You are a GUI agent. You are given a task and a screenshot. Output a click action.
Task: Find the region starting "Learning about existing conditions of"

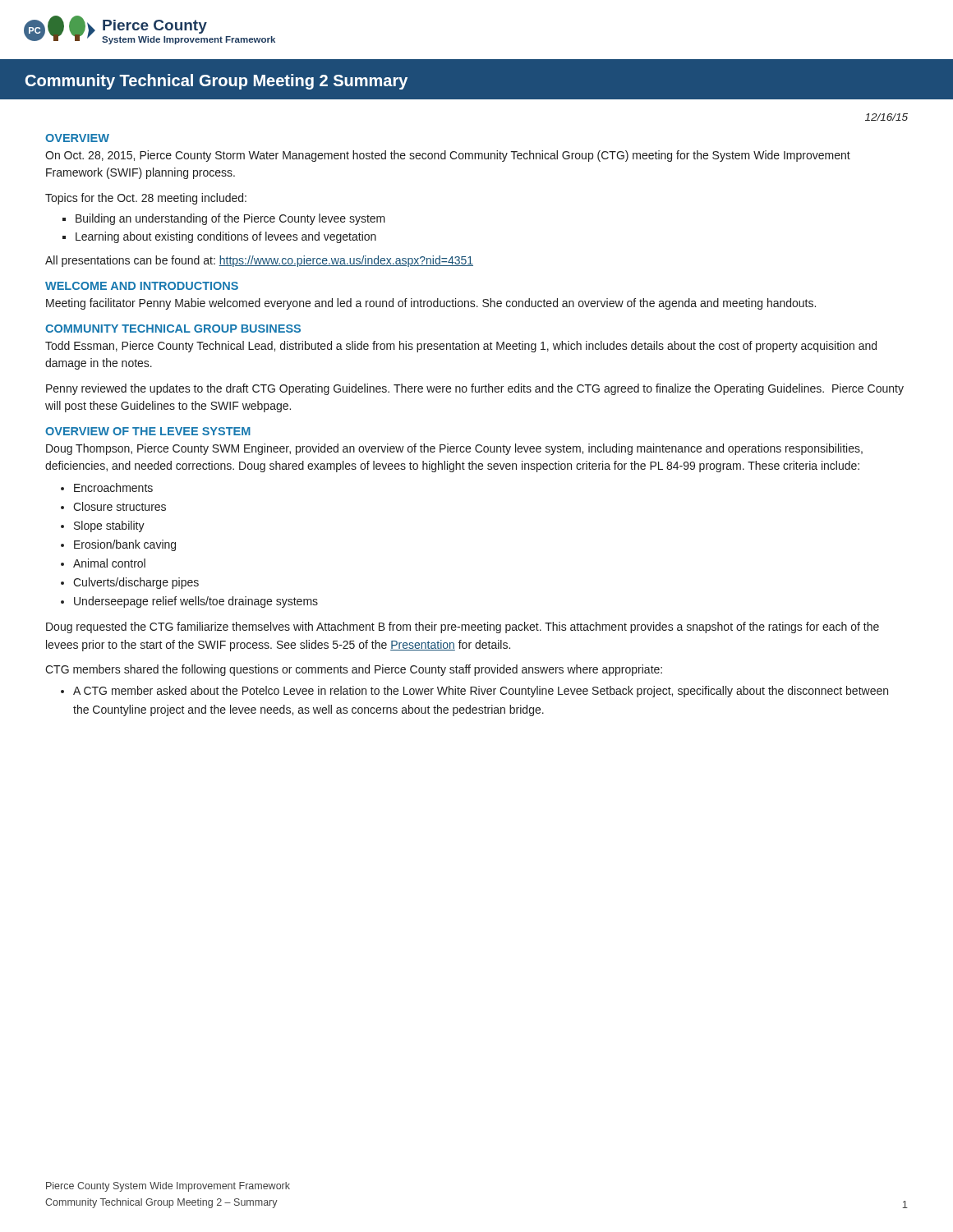point(226,237)
